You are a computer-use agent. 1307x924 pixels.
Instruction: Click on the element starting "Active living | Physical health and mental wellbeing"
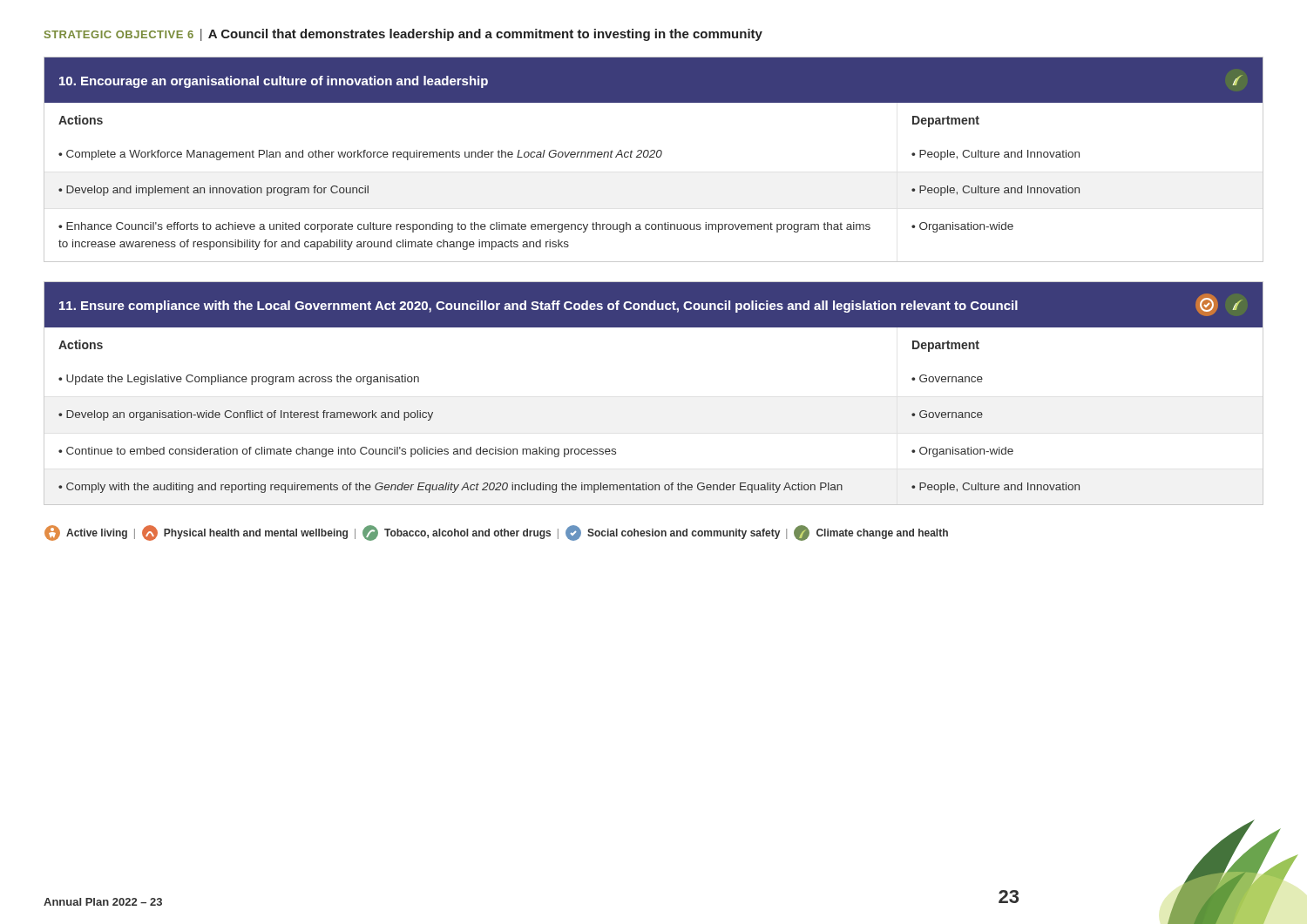496,533
